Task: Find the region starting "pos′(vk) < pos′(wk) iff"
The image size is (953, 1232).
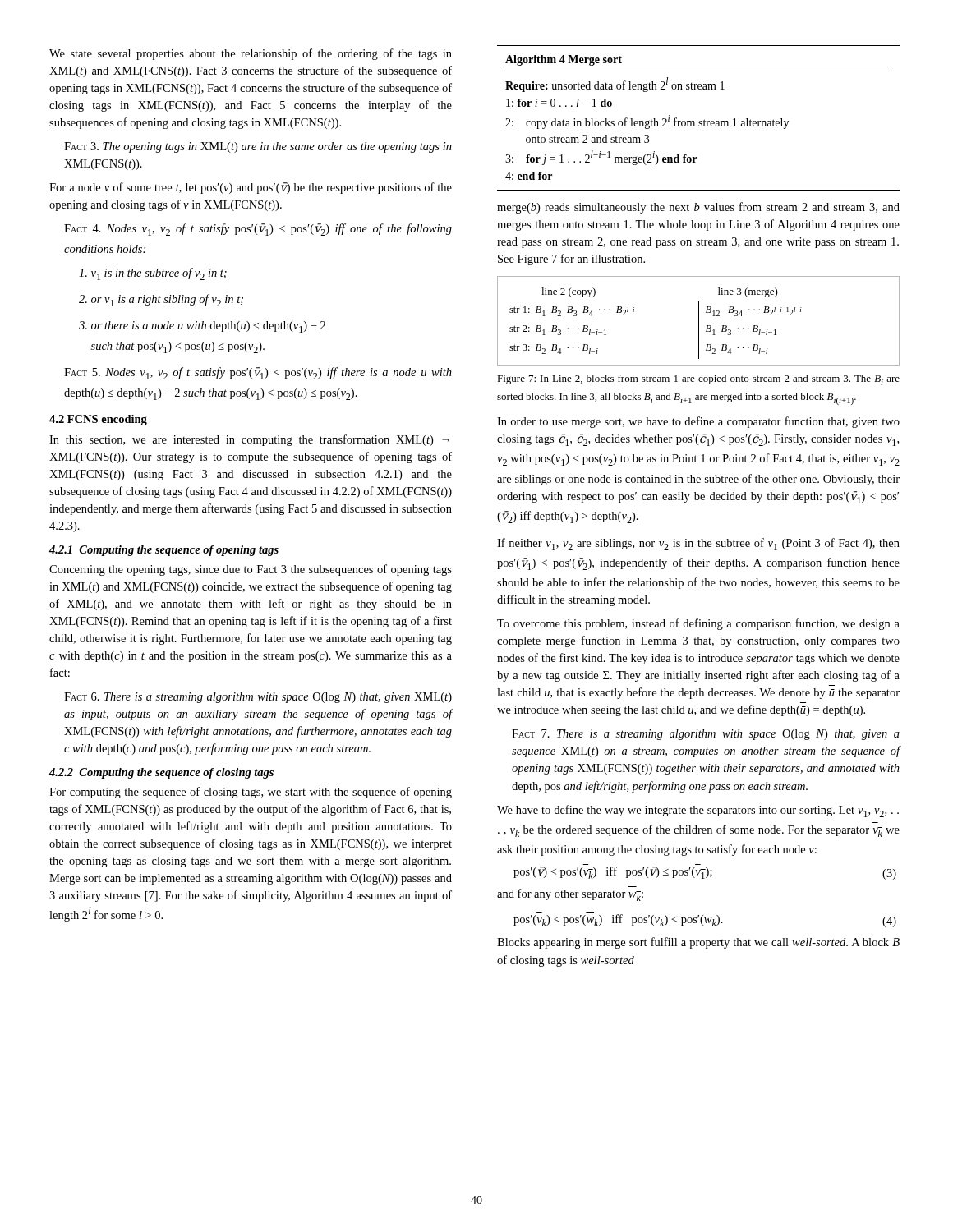Action: (x=698, y=921)
